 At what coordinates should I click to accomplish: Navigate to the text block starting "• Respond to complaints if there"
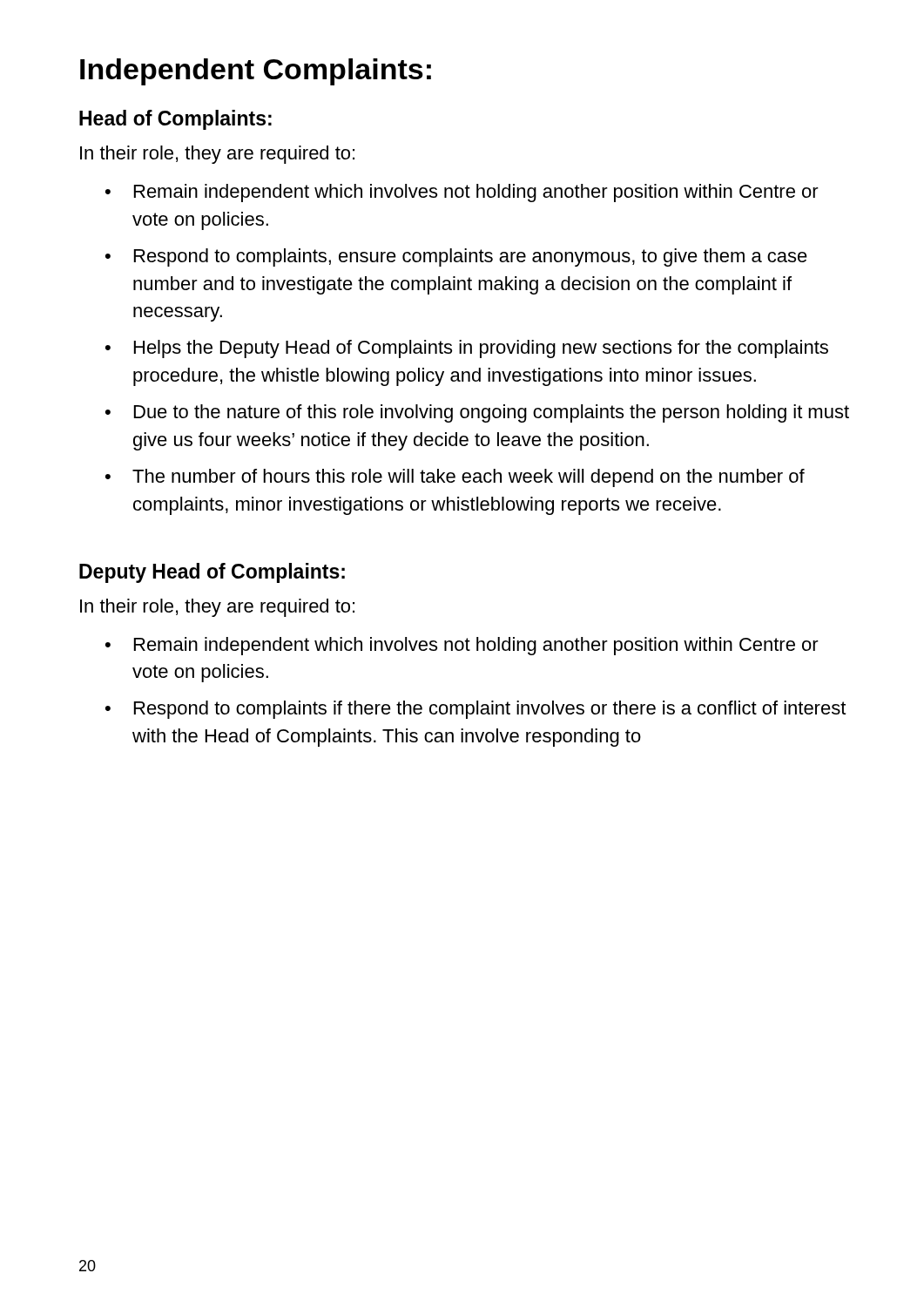coord(479,723)
